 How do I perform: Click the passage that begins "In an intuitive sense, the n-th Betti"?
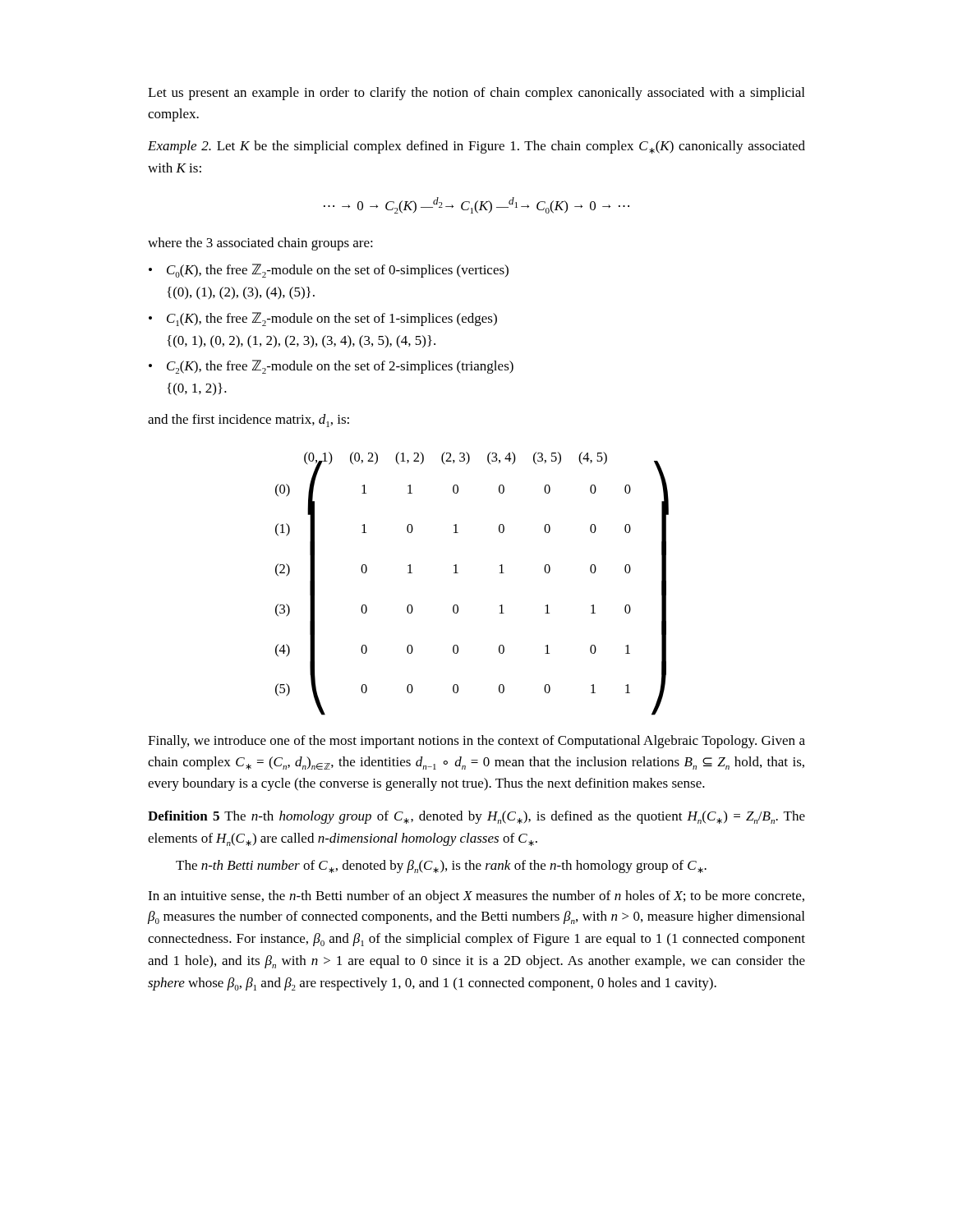[476, 940]
